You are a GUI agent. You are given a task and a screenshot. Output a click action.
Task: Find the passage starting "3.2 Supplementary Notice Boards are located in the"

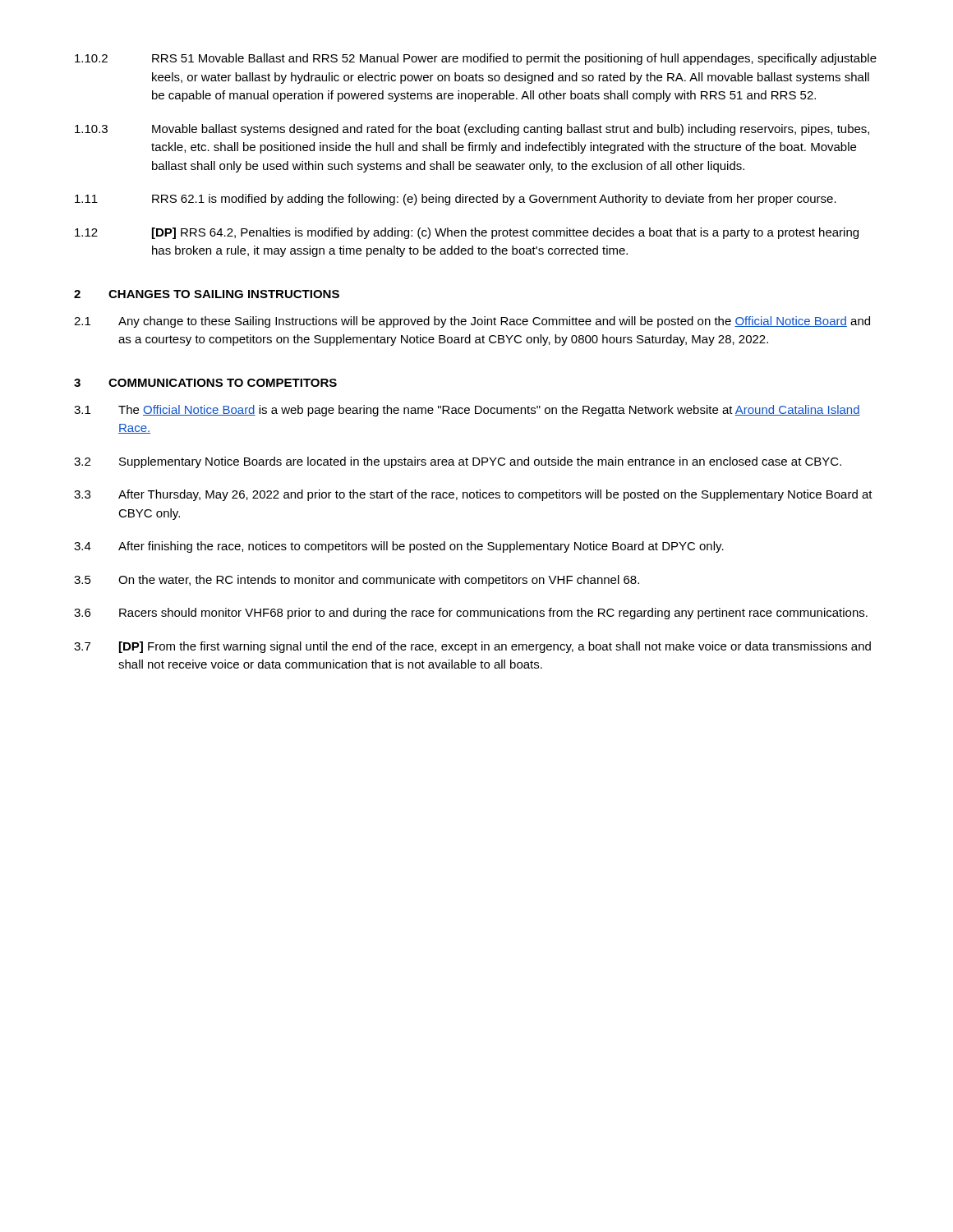(x=476, y=461)
